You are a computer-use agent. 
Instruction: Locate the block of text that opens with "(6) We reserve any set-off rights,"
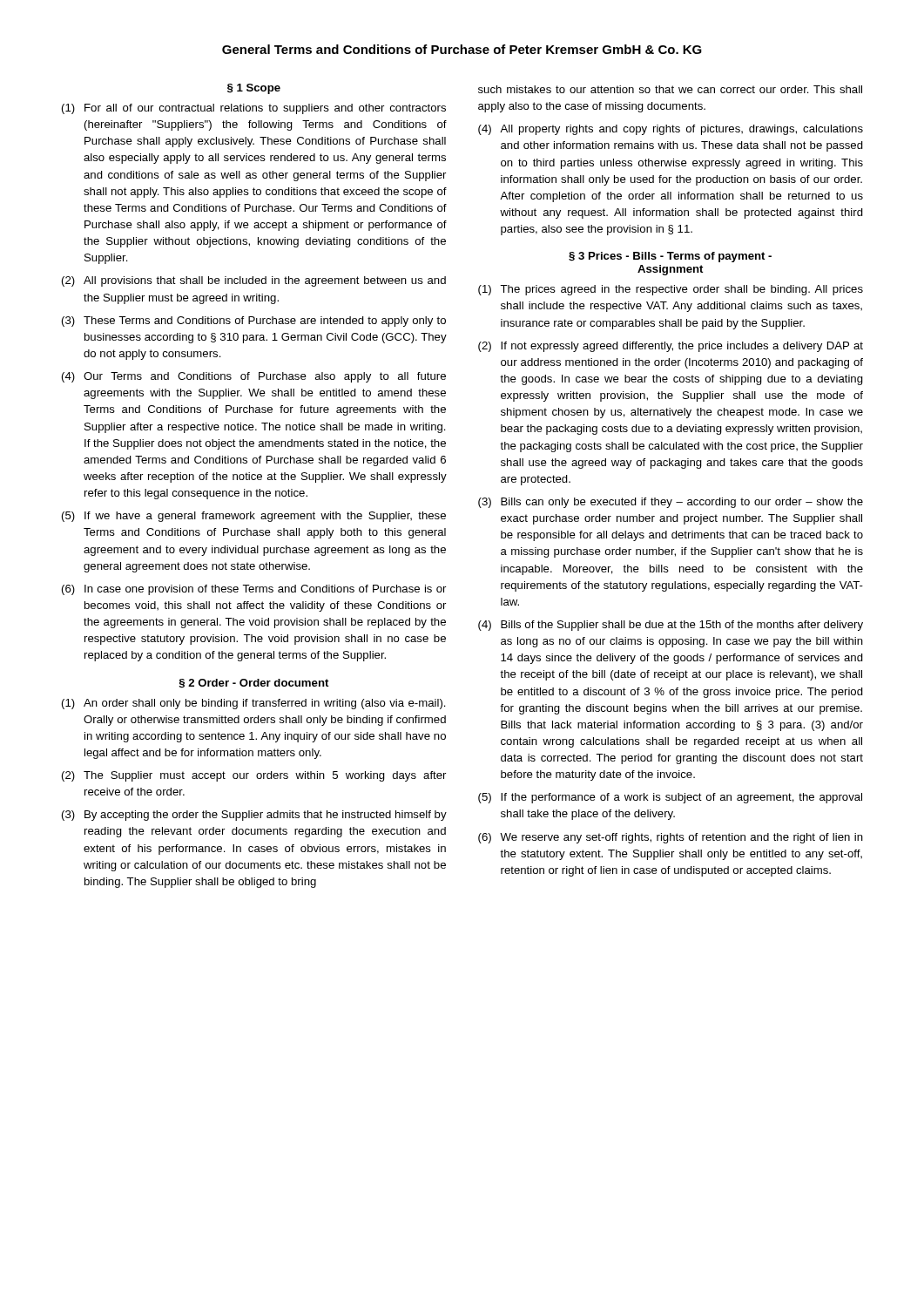click(x=670, y=853)
